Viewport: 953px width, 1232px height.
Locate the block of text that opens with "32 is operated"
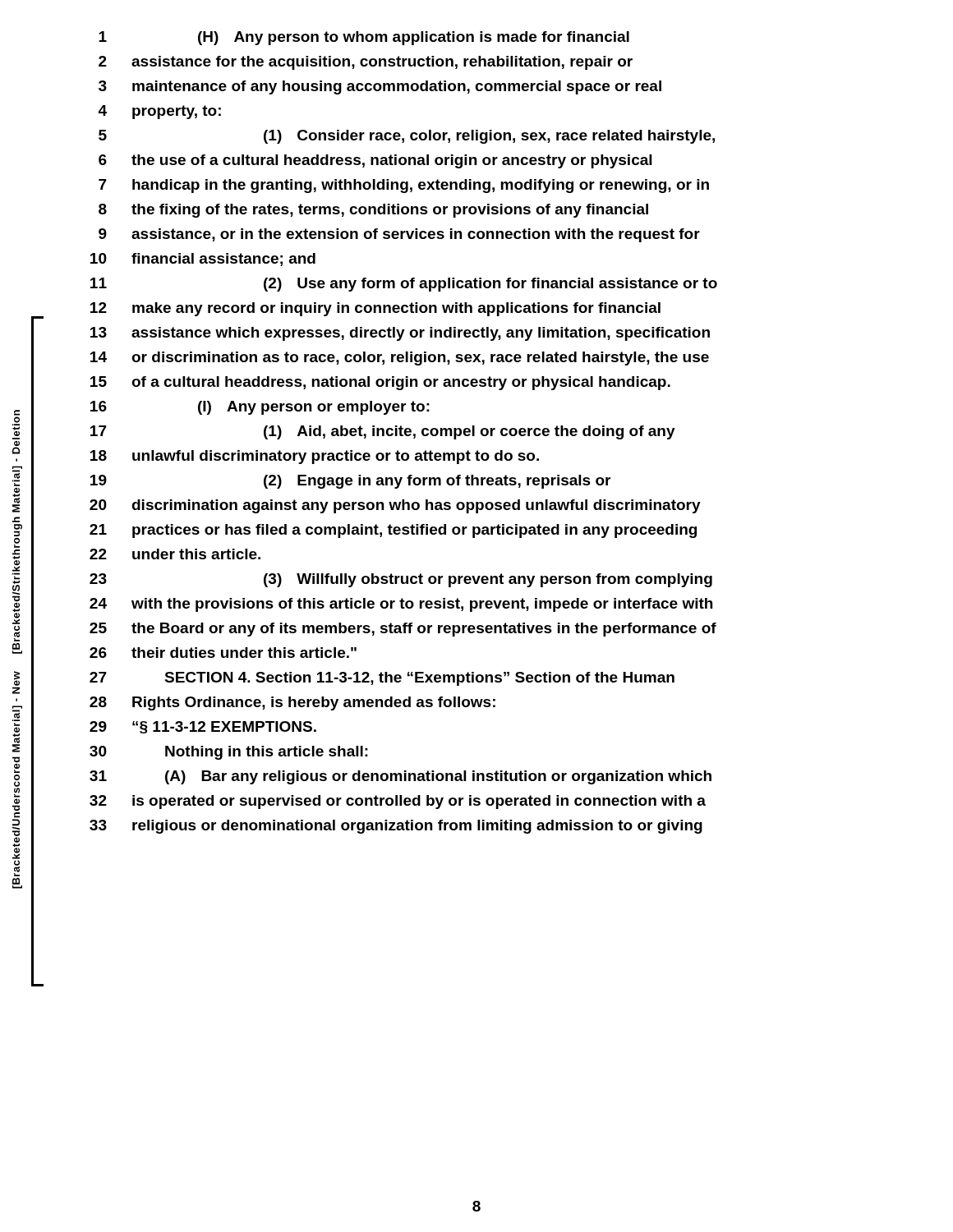coord(493,801)
